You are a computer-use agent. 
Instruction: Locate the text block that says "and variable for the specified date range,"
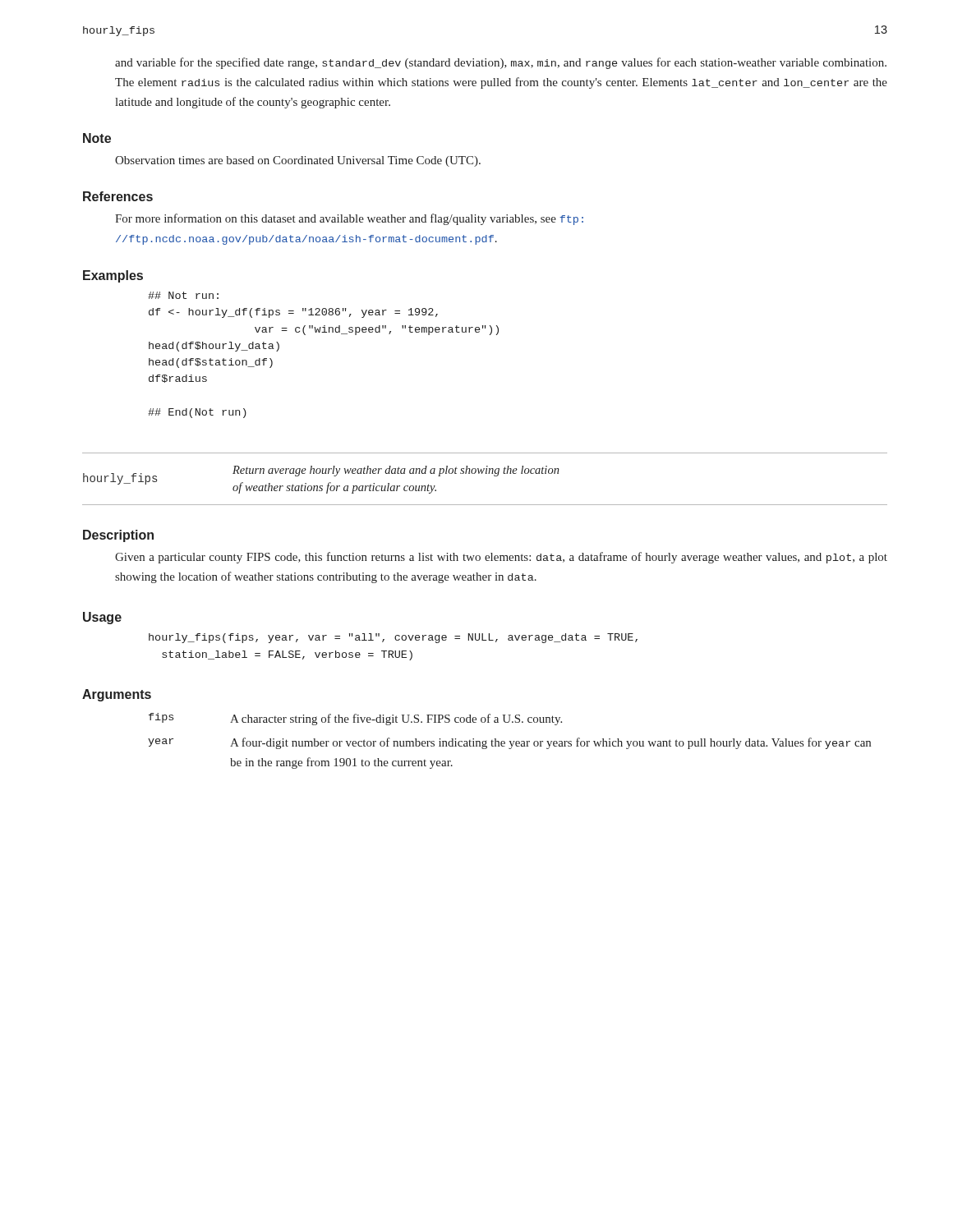point(501,82)
